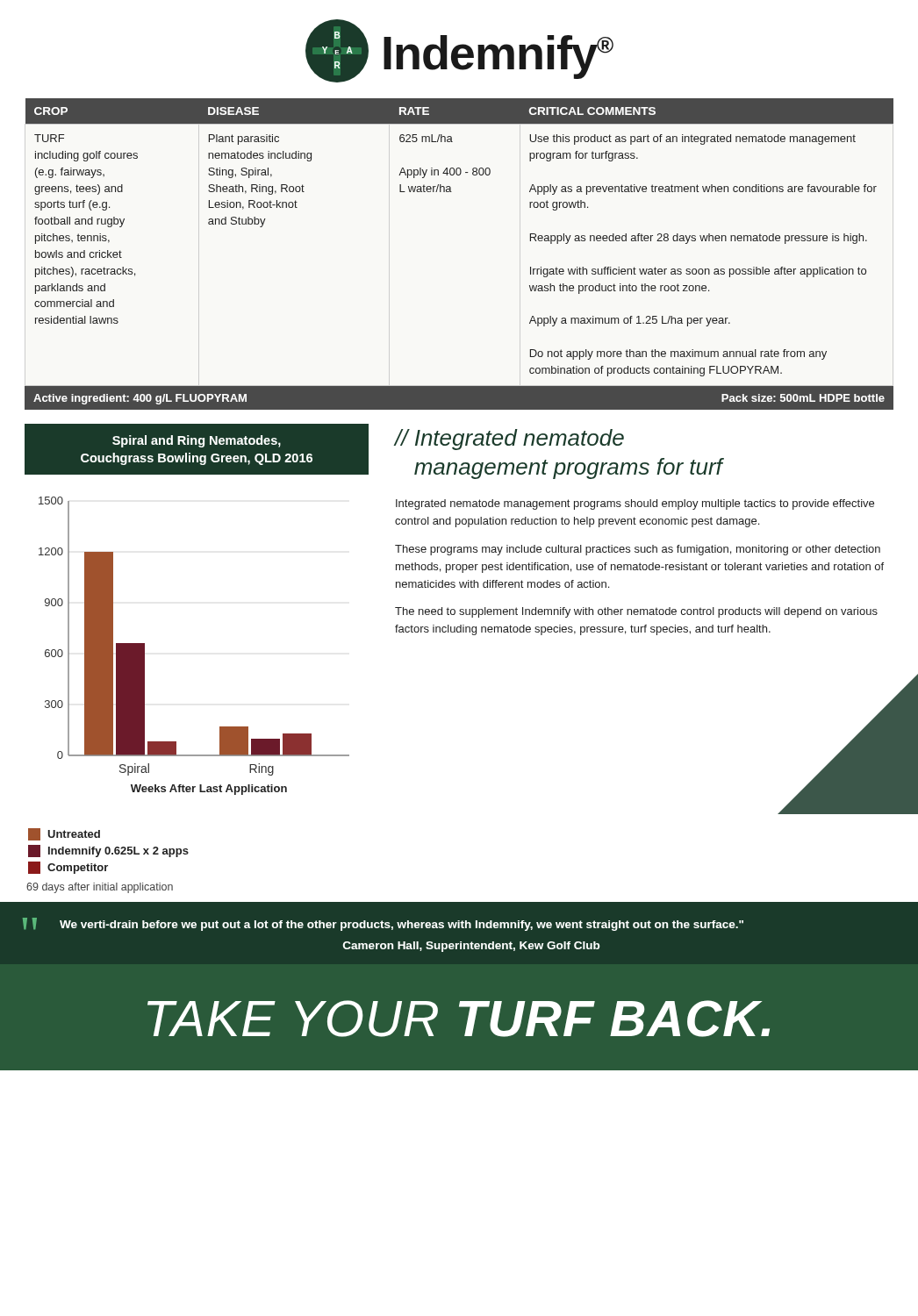Locate the text block starting "The need to supplement Indemnify with"
Screen dimensions: 1316x918
pyautogui.click(x=636, y=620)
